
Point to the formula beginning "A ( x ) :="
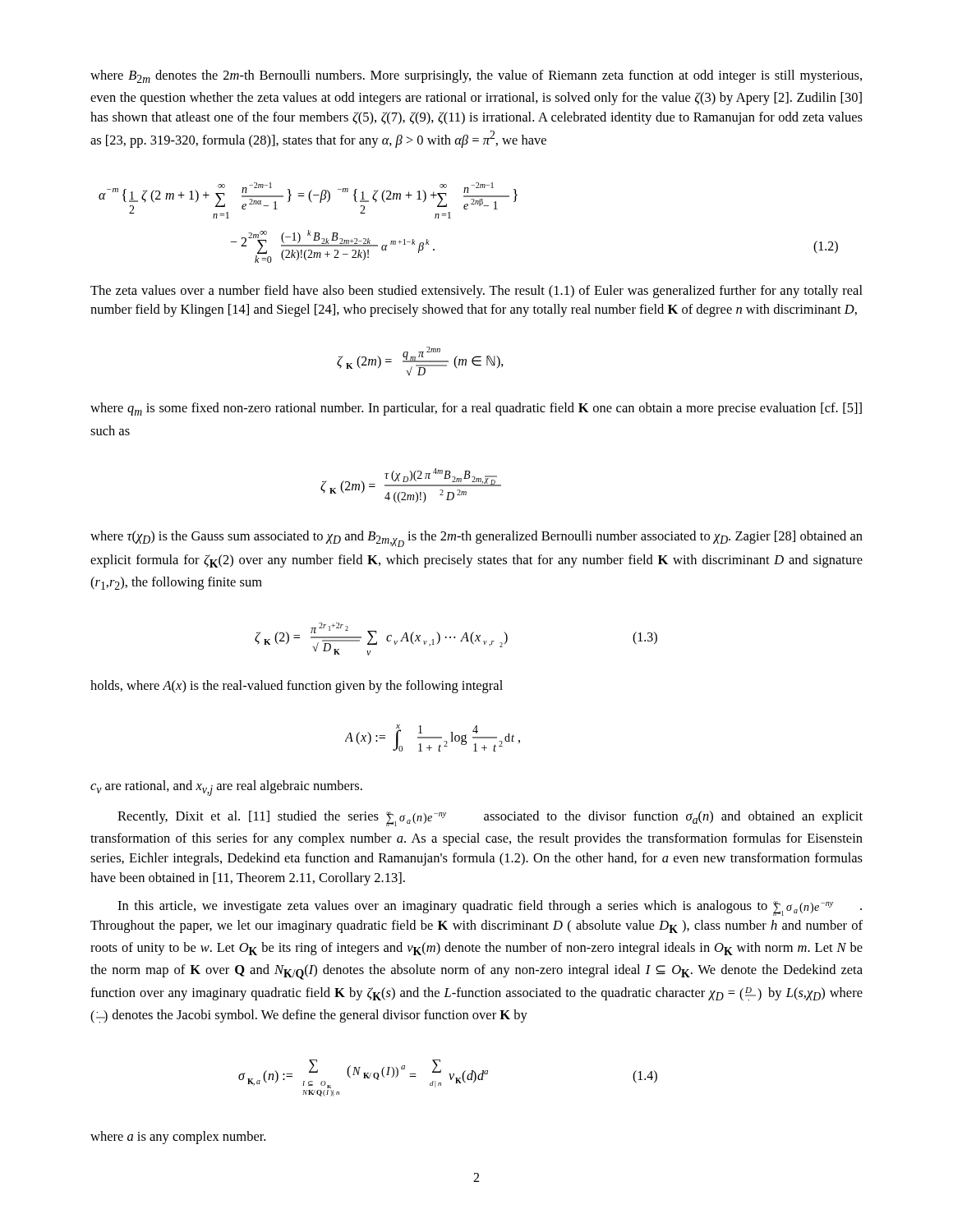pyautogui.click(x=476, y=736)
